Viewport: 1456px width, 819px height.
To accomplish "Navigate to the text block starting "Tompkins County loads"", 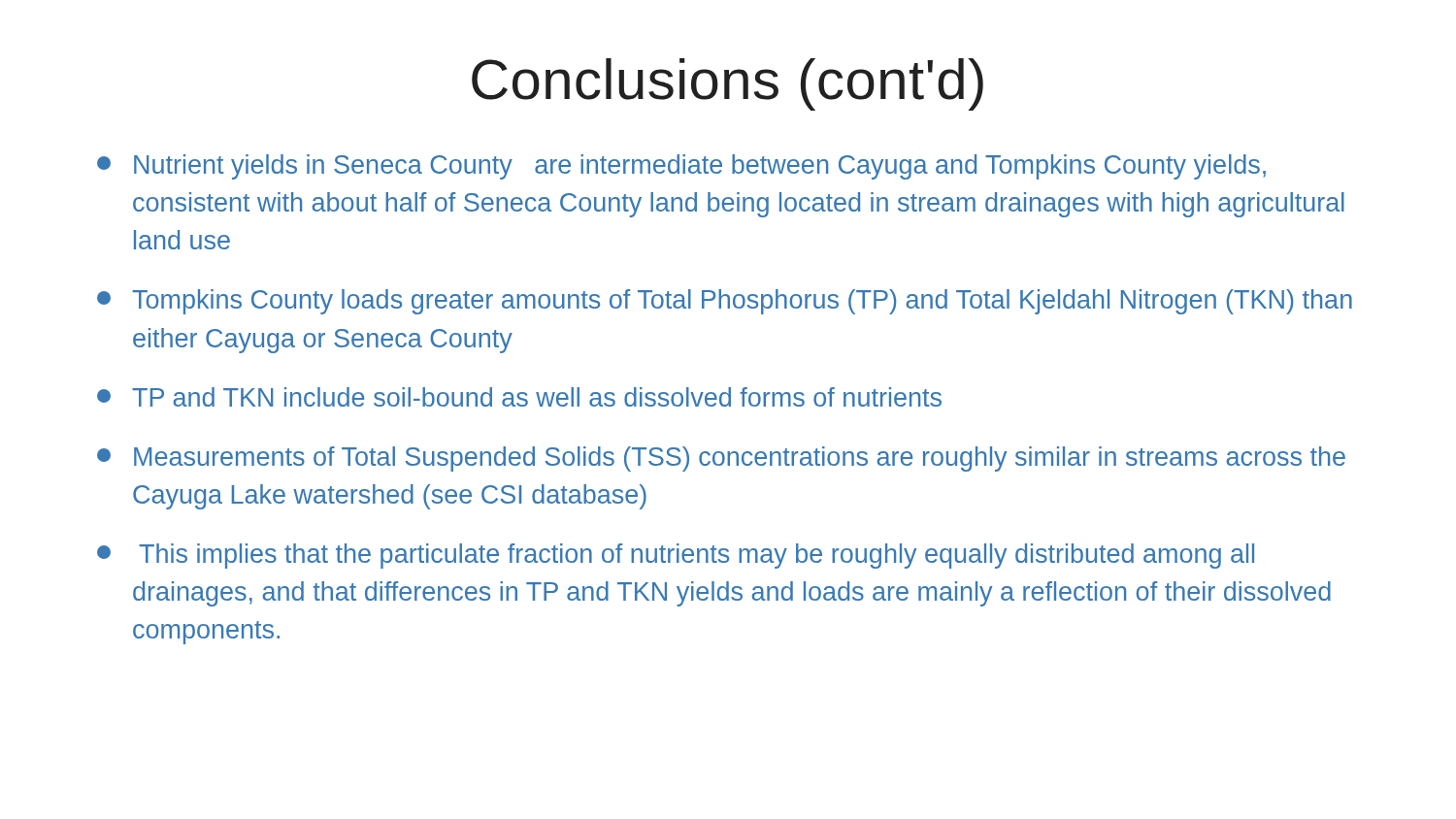I will [728, 320].
